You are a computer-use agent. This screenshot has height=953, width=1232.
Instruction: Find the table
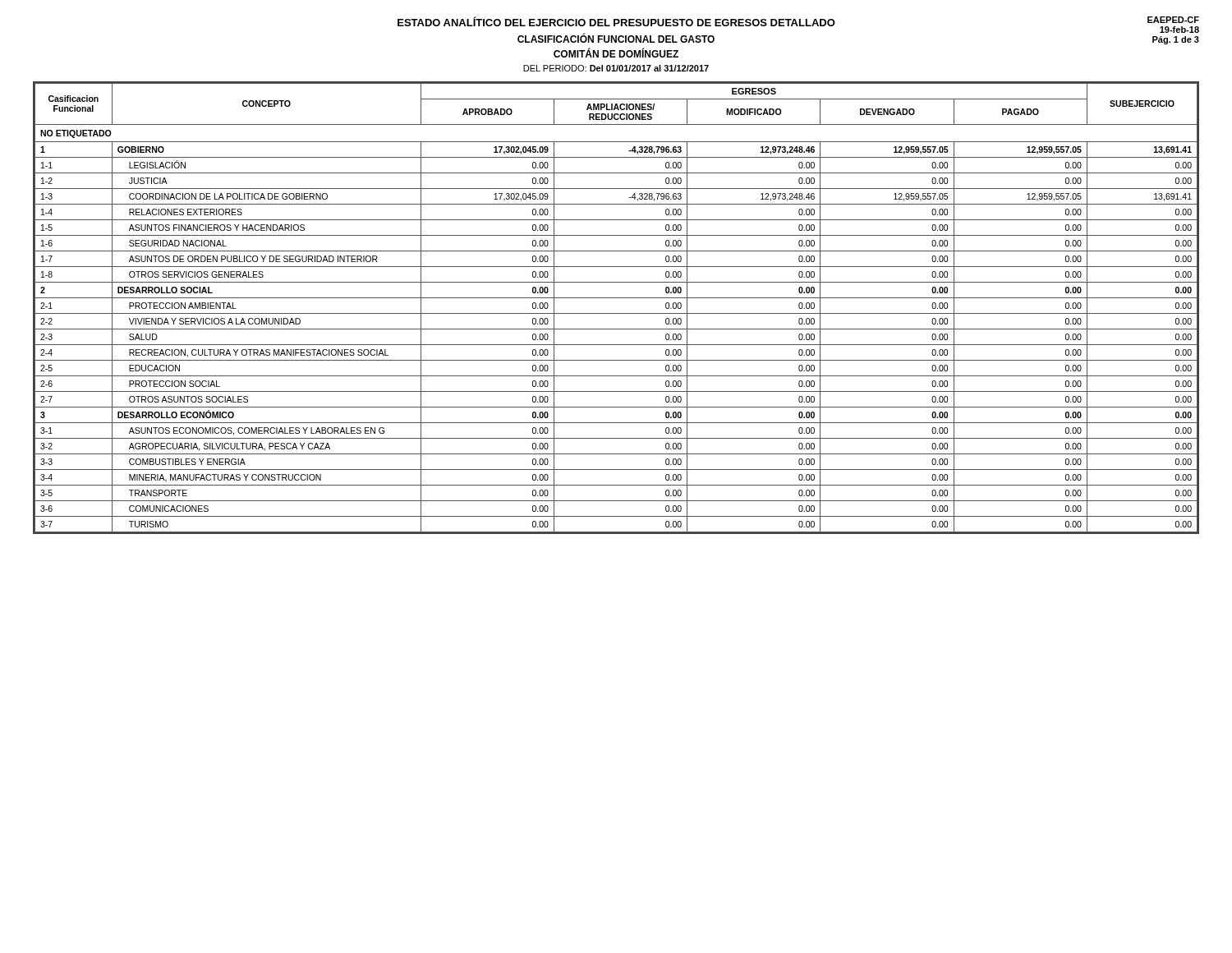coord(616,308)
